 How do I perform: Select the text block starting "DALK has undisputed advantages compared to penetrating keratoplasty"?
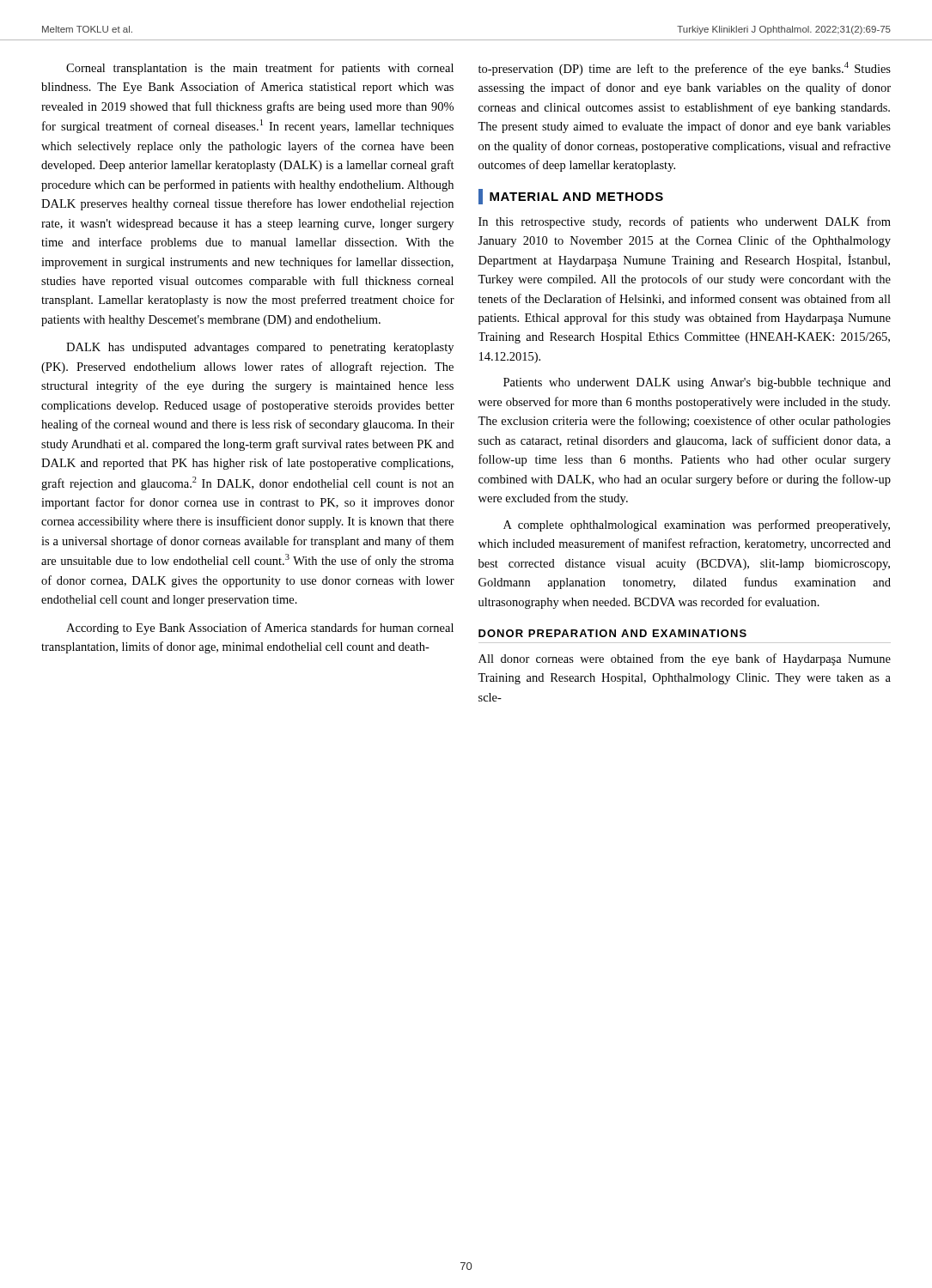[248, 474]
